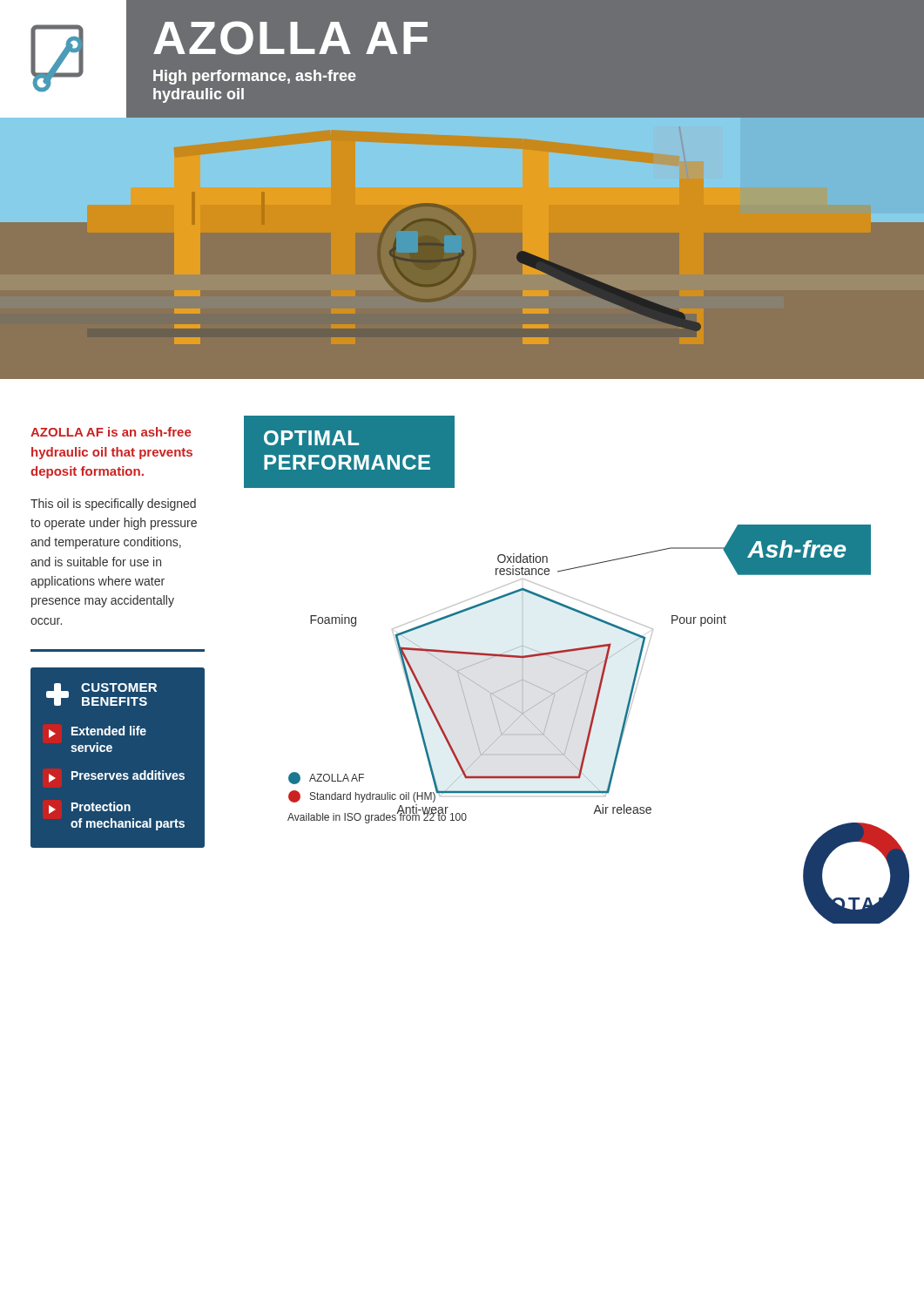Find the photo
Viewport: 924px width, 1307px height.
(x=462, y=248)
